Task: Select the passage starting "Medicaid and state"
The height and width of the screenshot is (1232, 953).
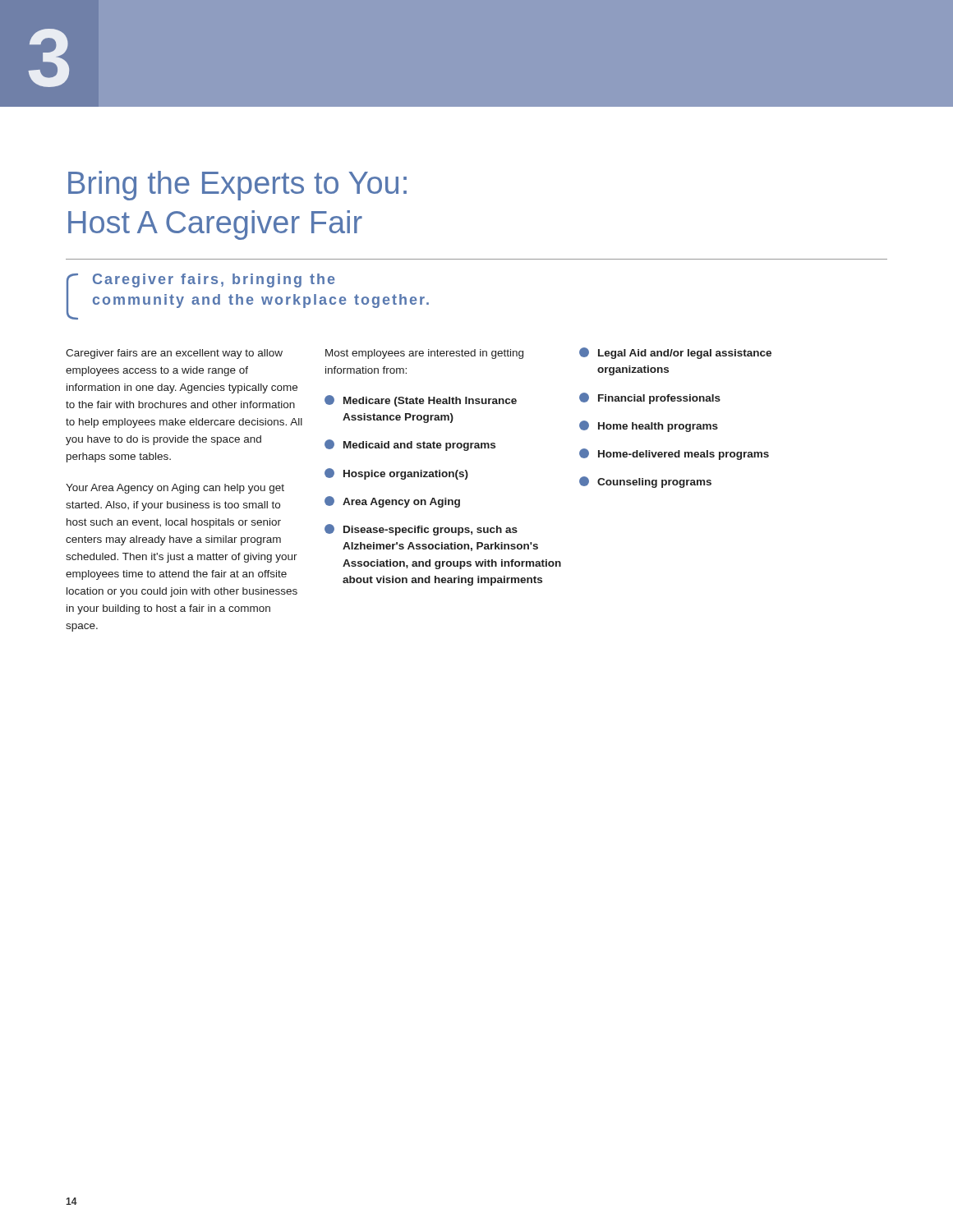Action: tap(410, 446)
